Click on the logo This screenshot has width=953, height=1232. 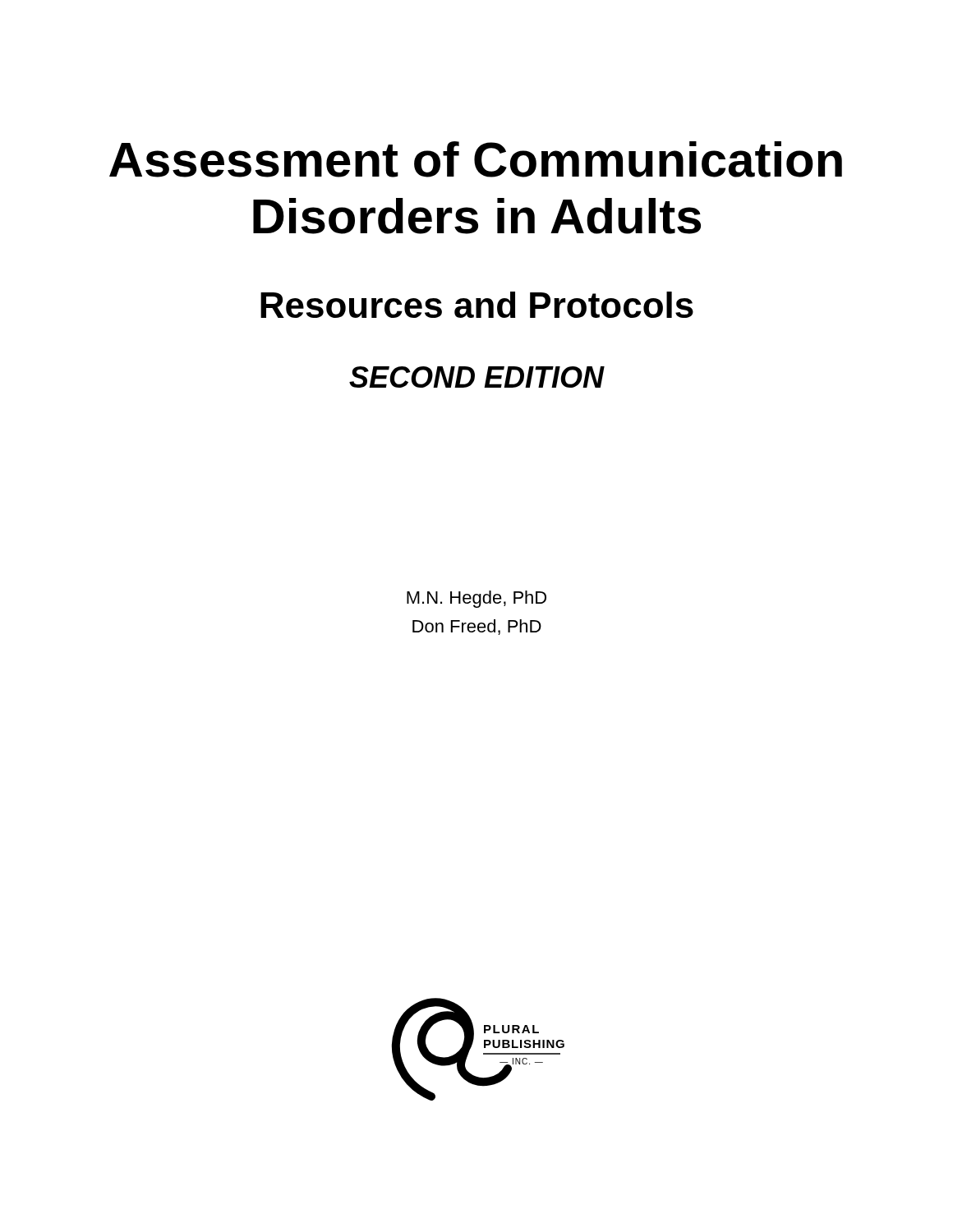[476, 1049]
